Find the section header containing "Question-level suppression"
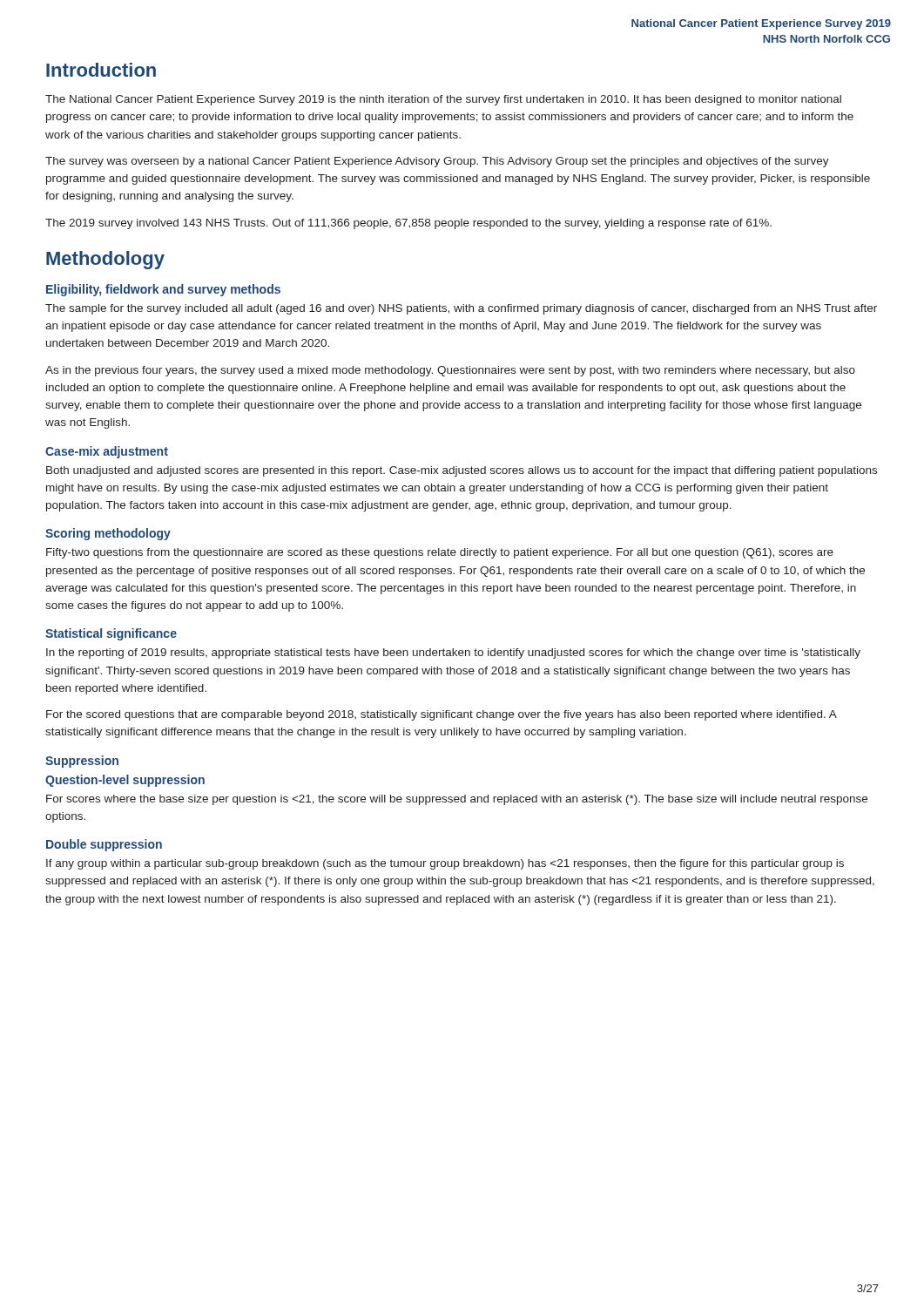924x1307 pixels. (x=125, y=781)
